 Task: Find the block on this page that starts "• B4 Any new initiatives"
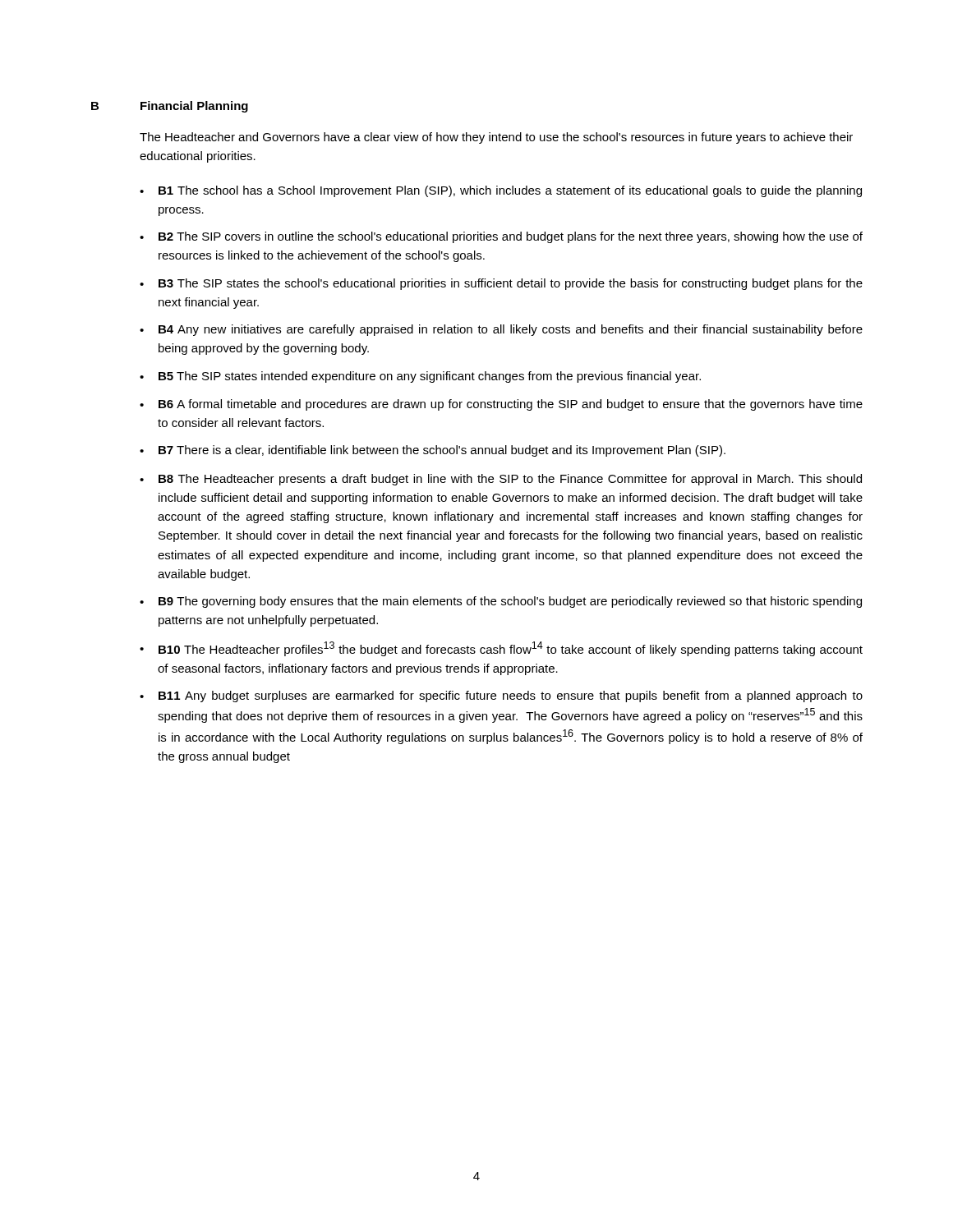point(501,339)
